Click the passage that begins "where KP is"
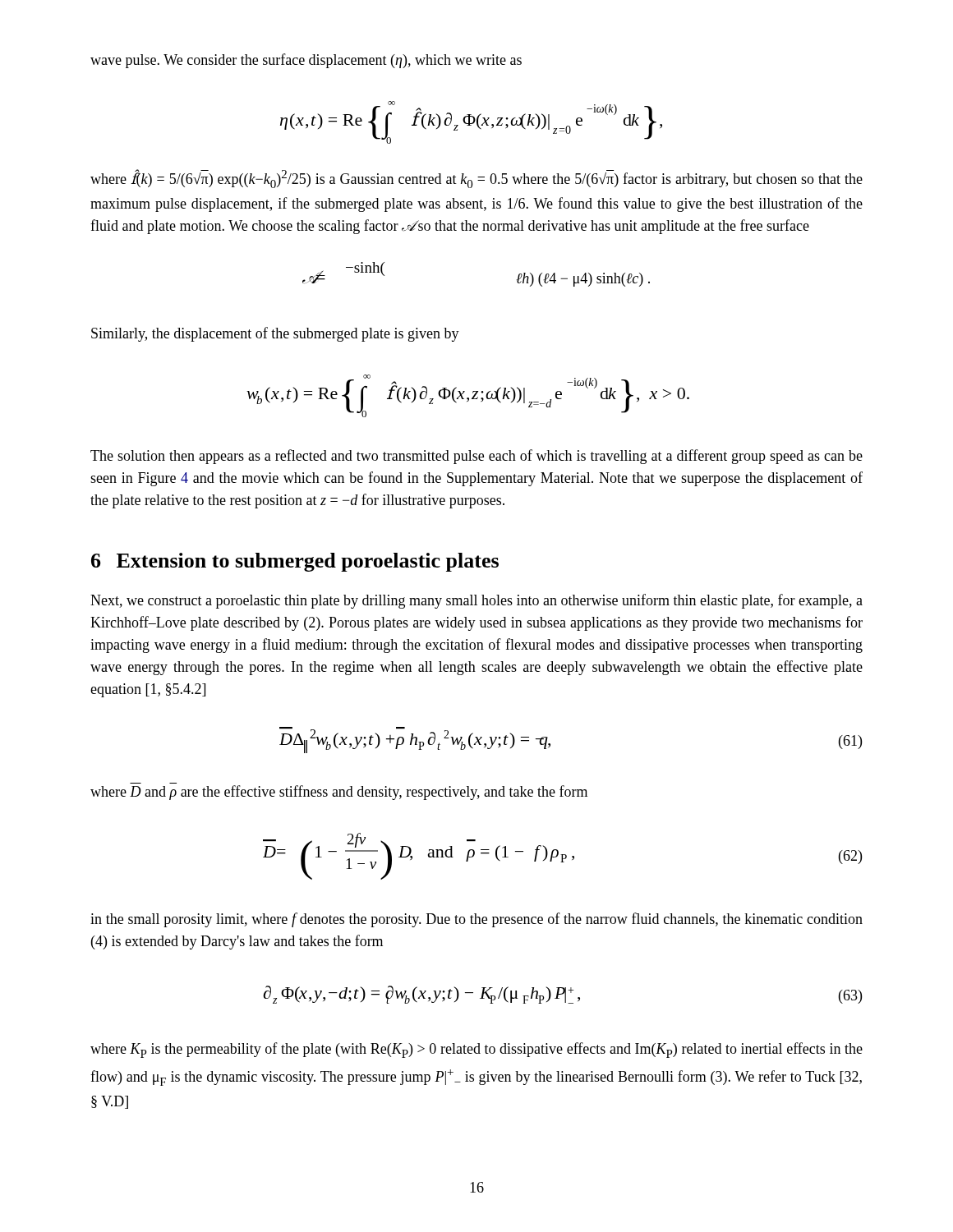Screen dimensions: 1232x953 click(476, 1076)
